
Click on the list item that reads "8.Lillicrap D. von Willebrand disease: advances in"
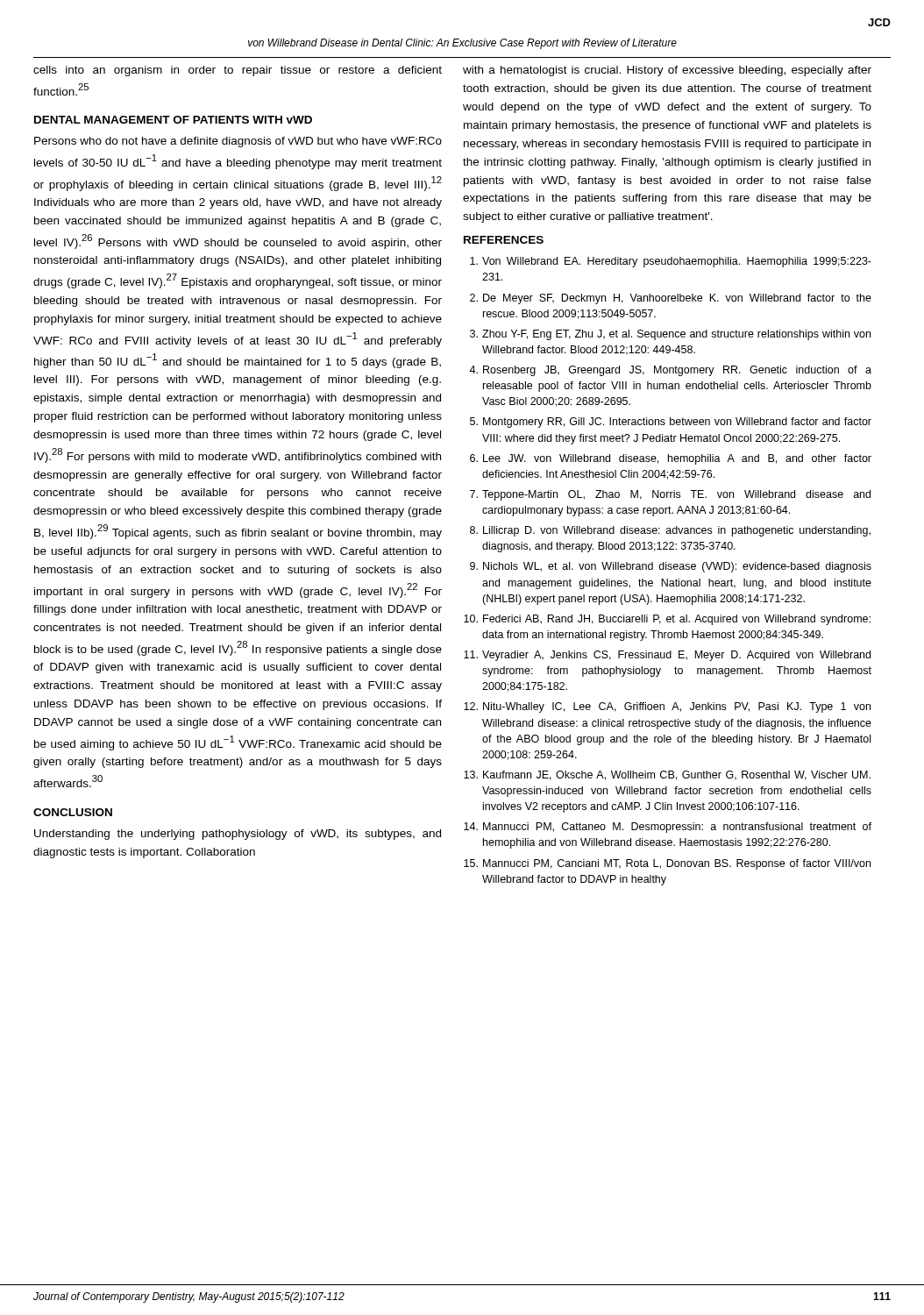[x=667, y=538]
